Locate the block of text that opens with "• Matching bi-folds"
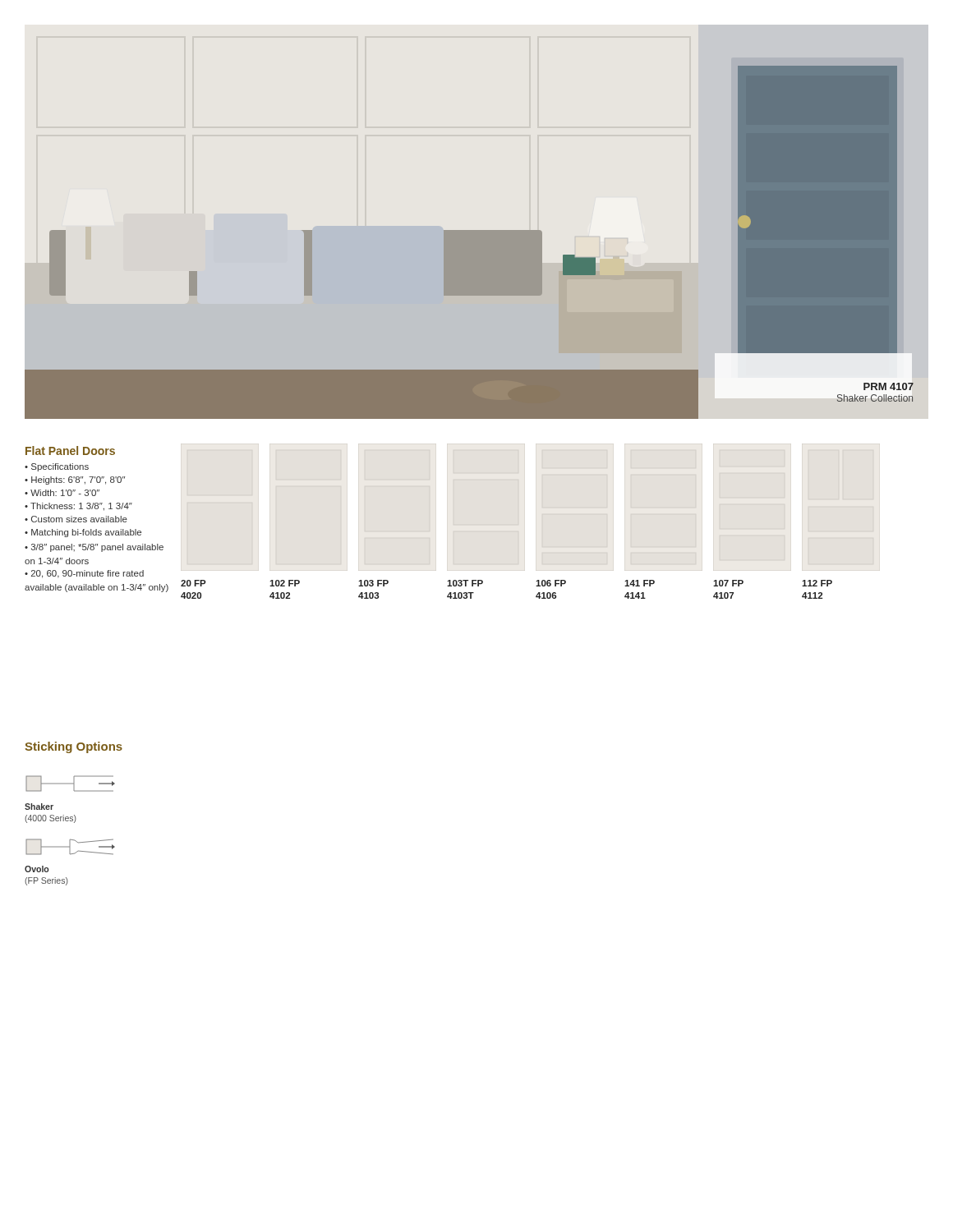This screenshot has height=1232, width=953. pos(83,532)
